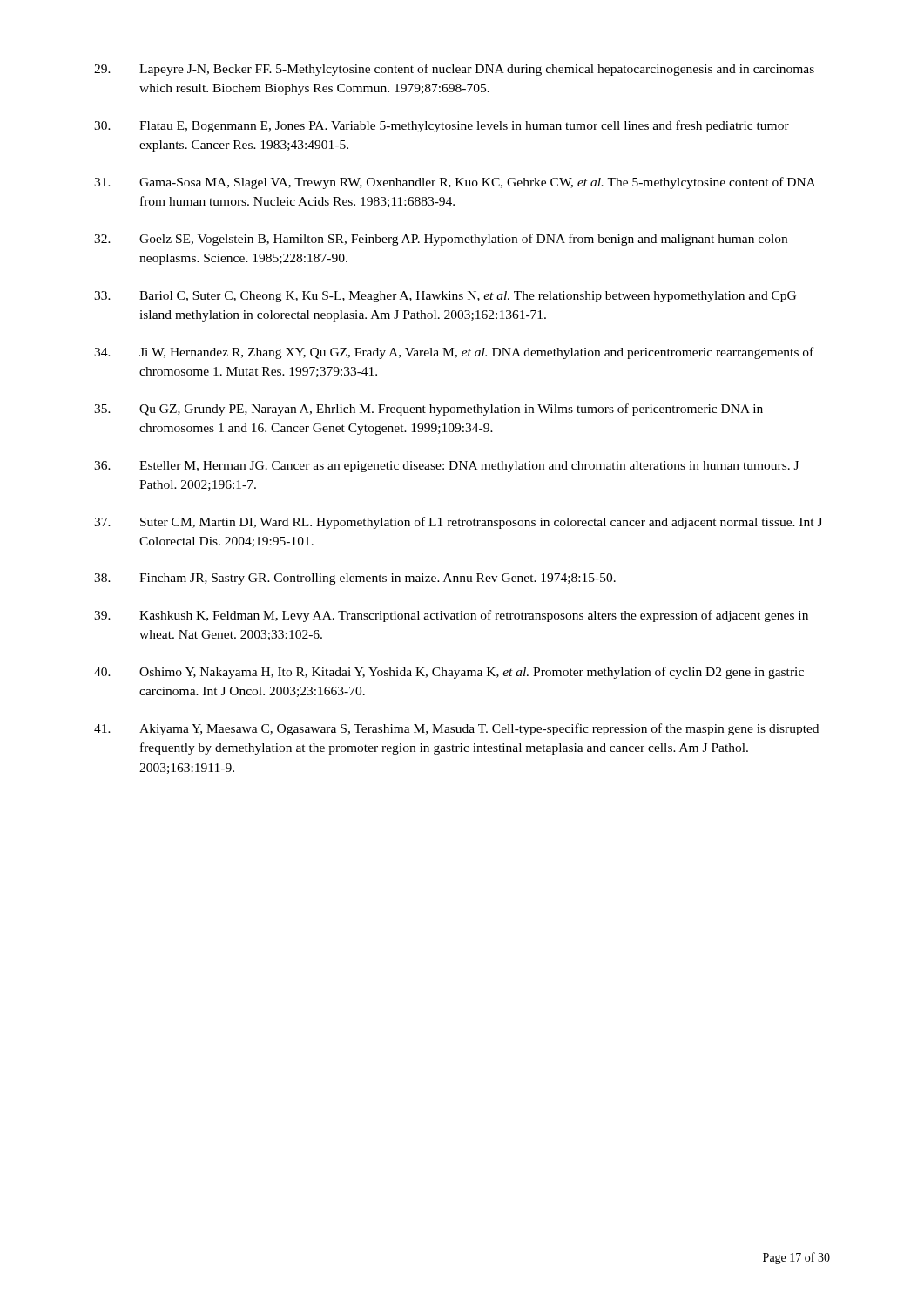Image resolution: width=924 pixels, height=1307 pixels.
Task: Where is the passage that starts "29. Lapeyre J-N, Becker FF."?
Action: [462, 79]
